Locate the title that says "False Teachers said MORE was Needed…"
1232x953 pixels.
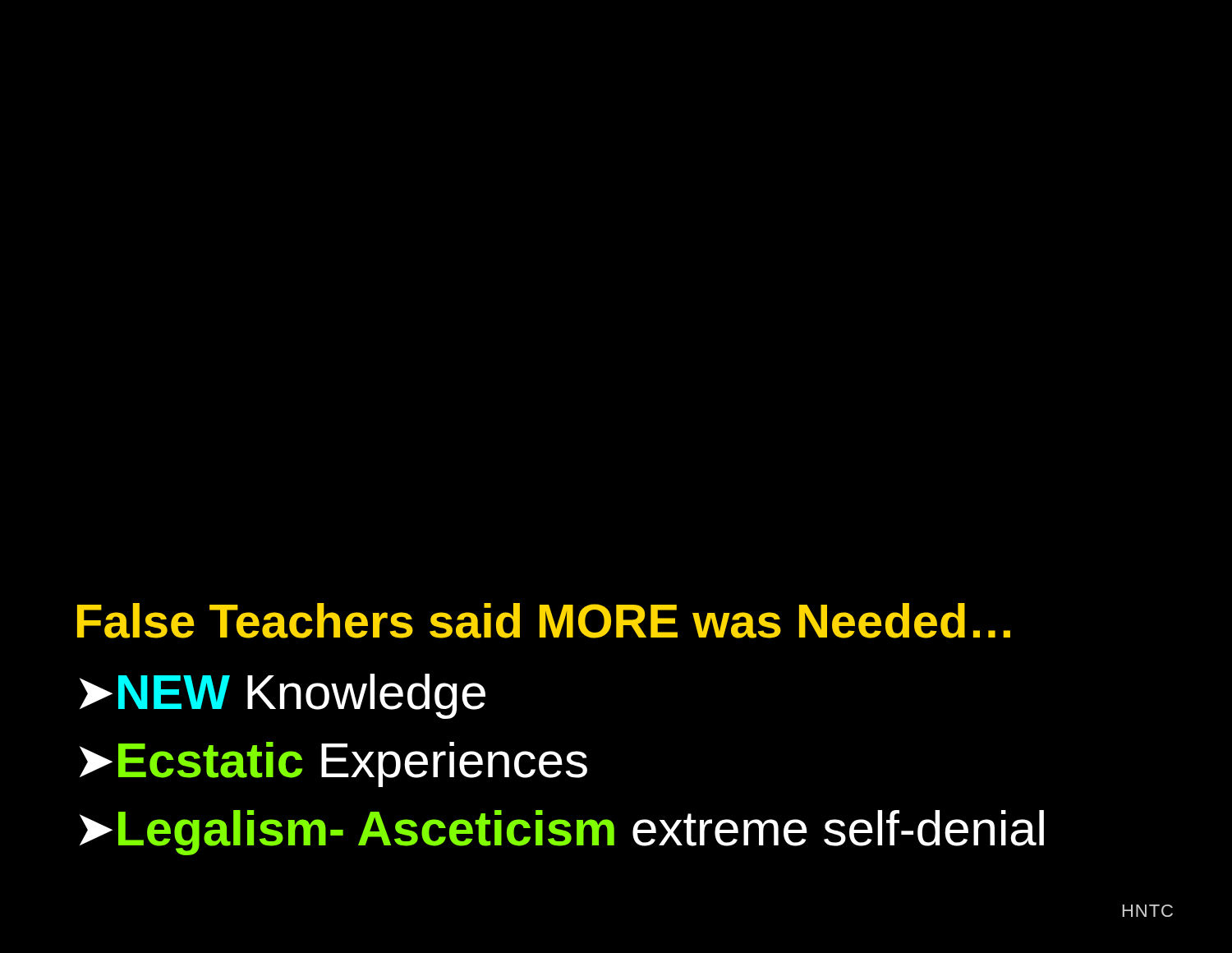(x=545, y=621)
